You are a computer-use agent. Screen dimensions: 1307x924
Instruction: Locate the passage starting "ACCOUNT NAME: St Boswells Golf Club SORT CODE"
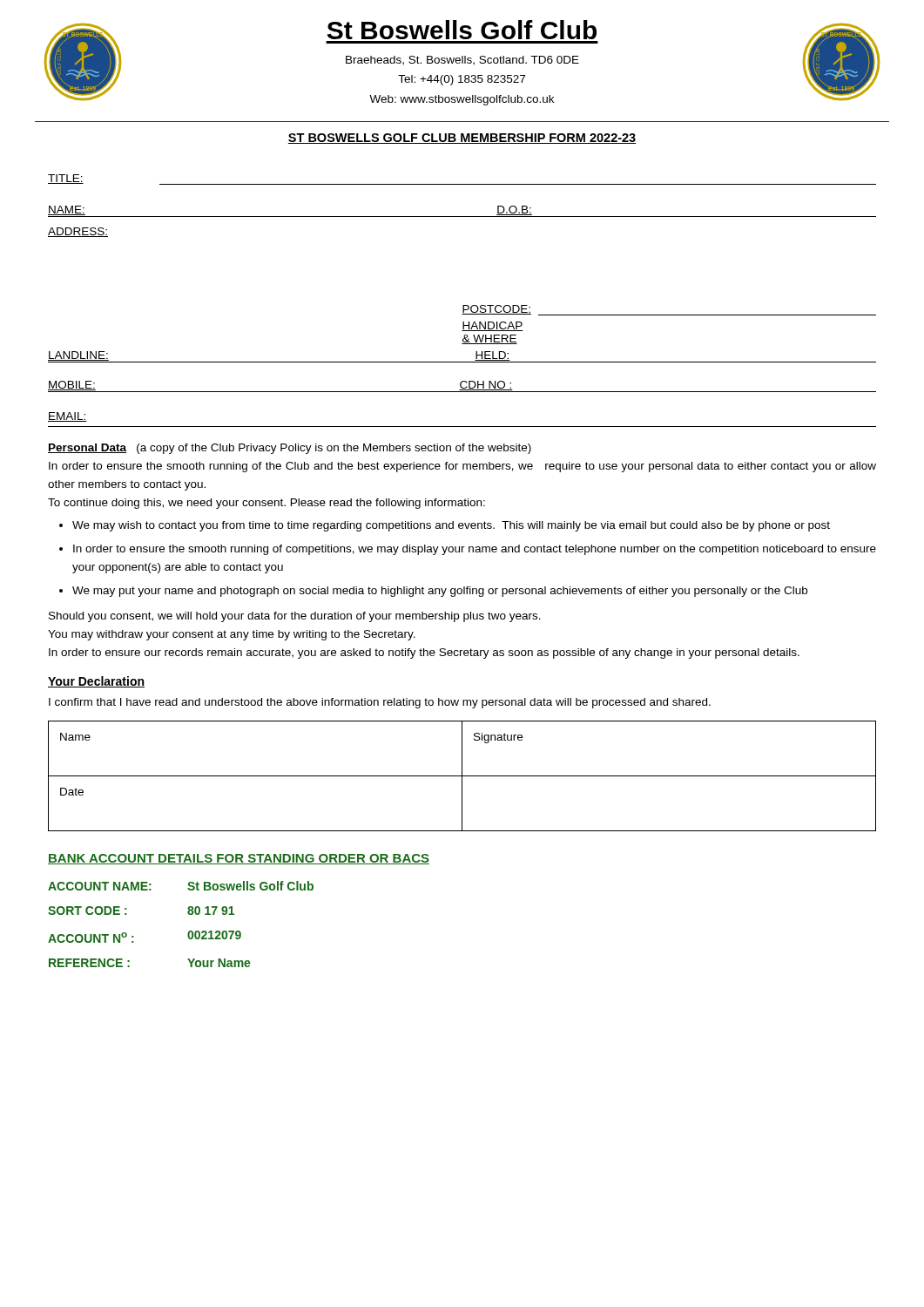(181, 926)
